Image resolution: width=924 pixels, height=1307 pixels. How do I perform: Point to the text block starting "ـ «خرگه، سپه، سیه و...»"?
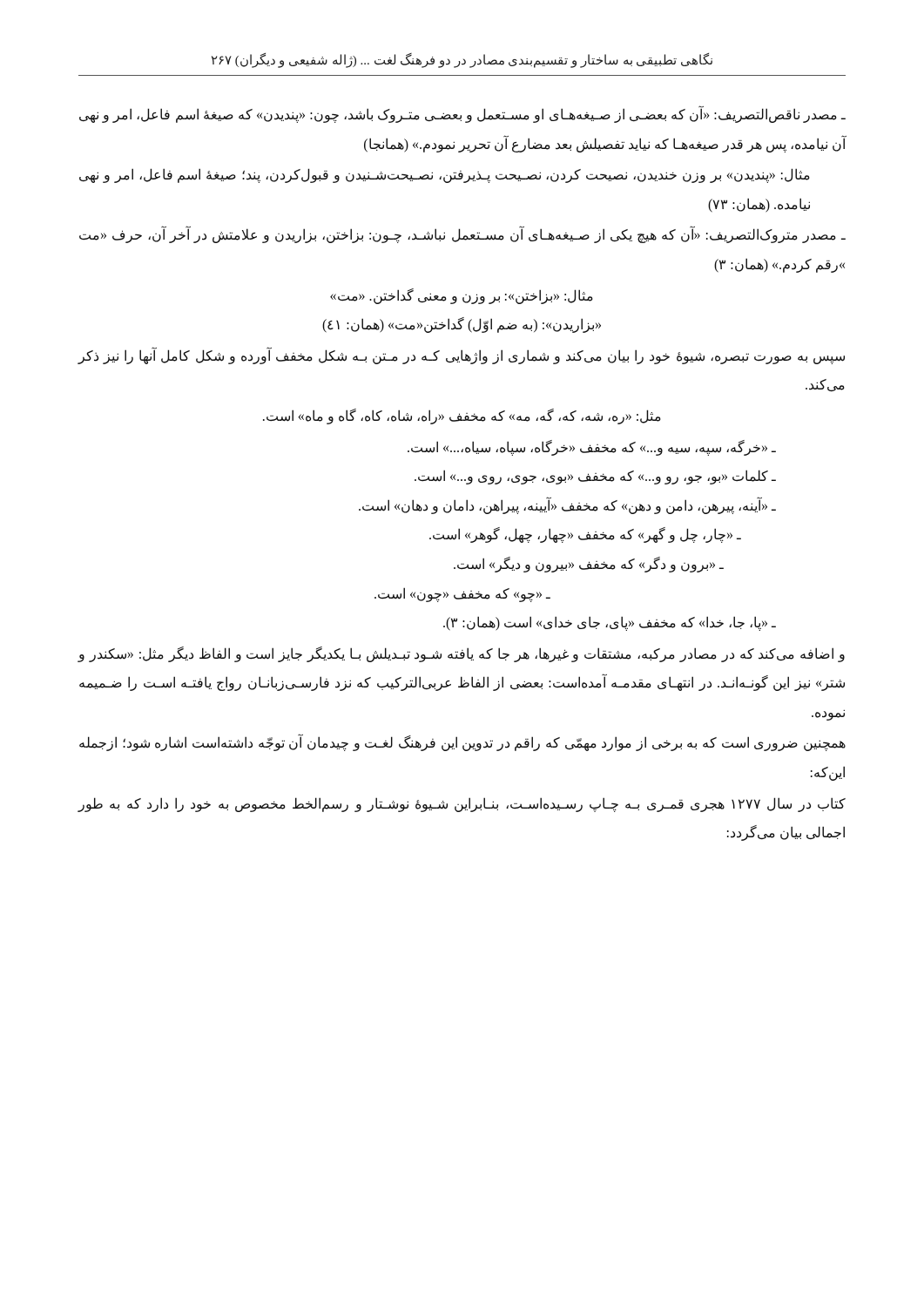pos(591,447)
